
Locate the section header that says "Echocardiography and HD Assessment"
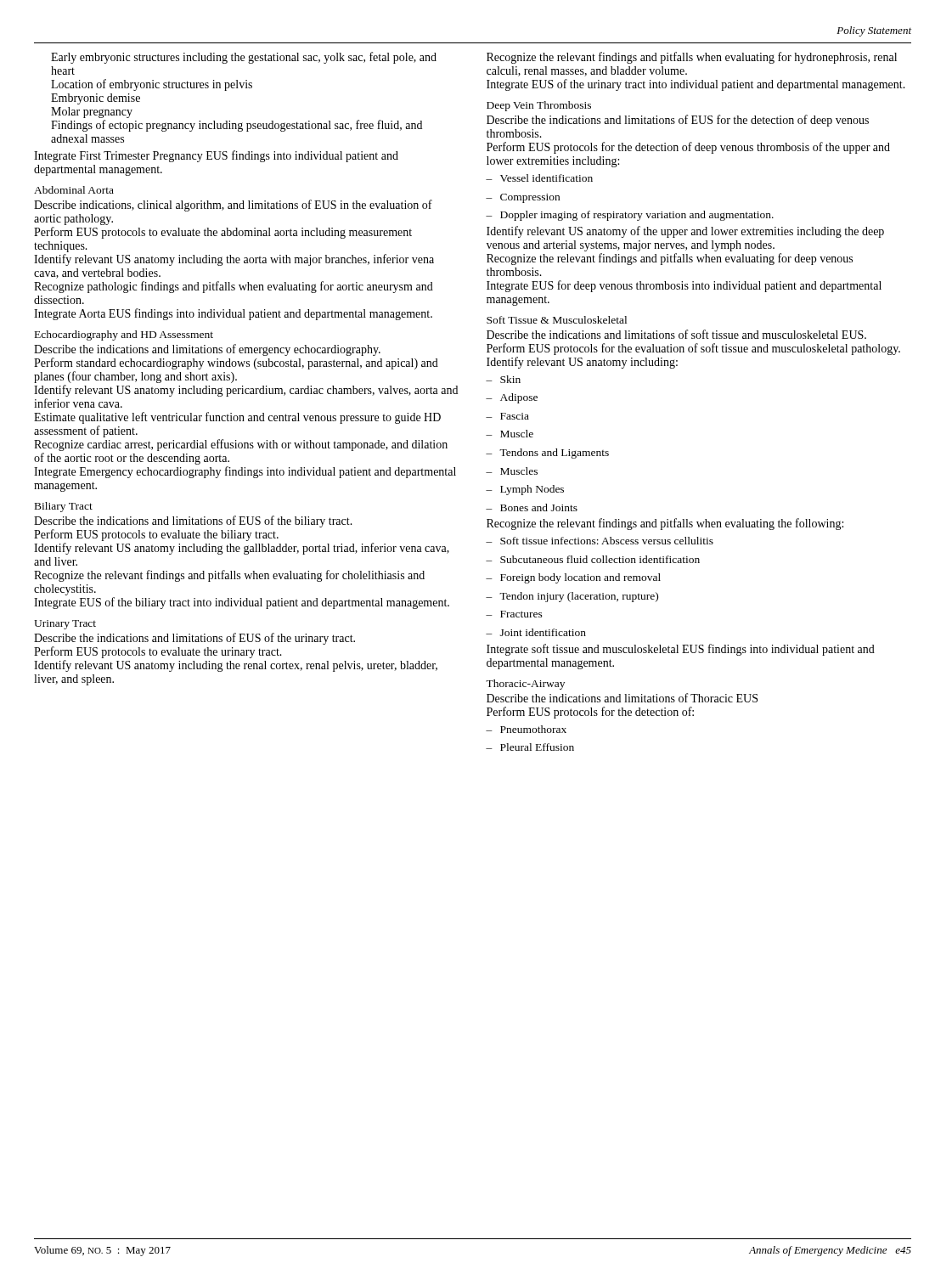pos(124,334)
